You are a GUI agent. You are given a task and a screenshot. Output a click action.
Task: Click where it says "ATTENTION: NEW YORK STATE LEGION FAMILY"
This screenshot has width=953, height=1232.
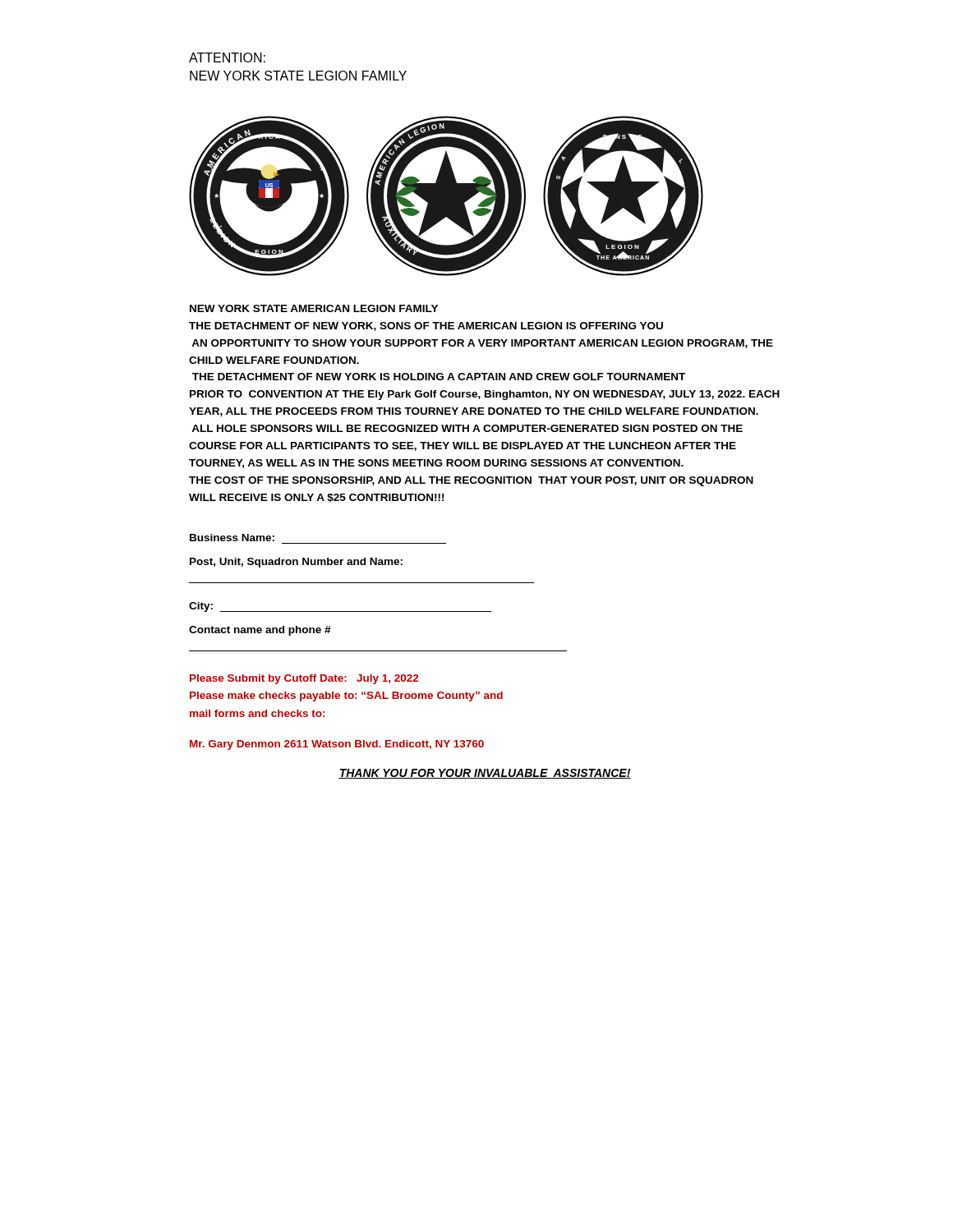pyautogui.click(x=298, y=67)
